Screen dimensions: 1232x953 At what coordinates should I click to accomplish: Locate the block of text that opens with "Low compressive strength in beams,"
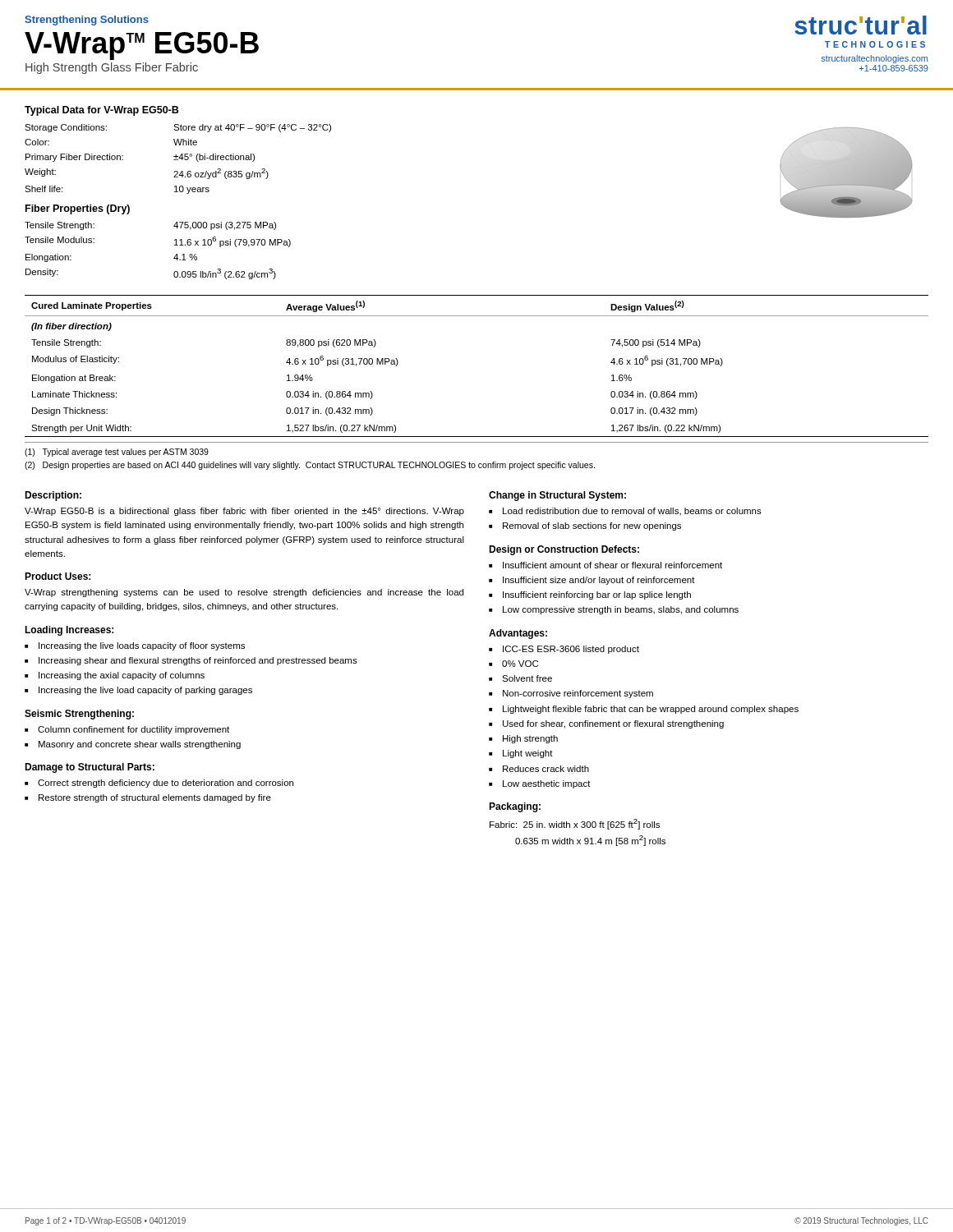point(620,610)
